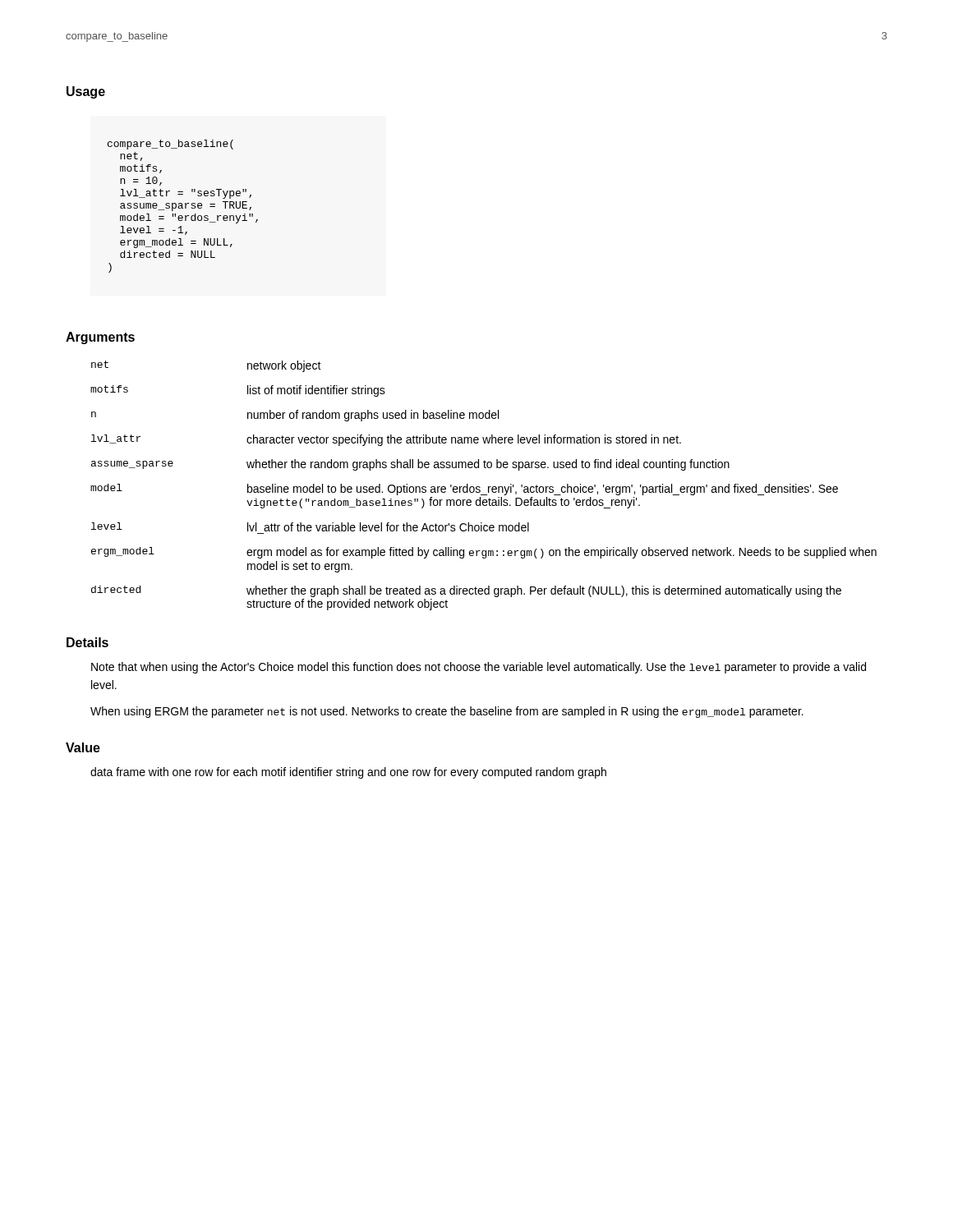Image resolution: width=953 pixels, height=1232 pixels.
Task: Find the block on this page that starts "Note that when using"
Action: tap(479, 676)
